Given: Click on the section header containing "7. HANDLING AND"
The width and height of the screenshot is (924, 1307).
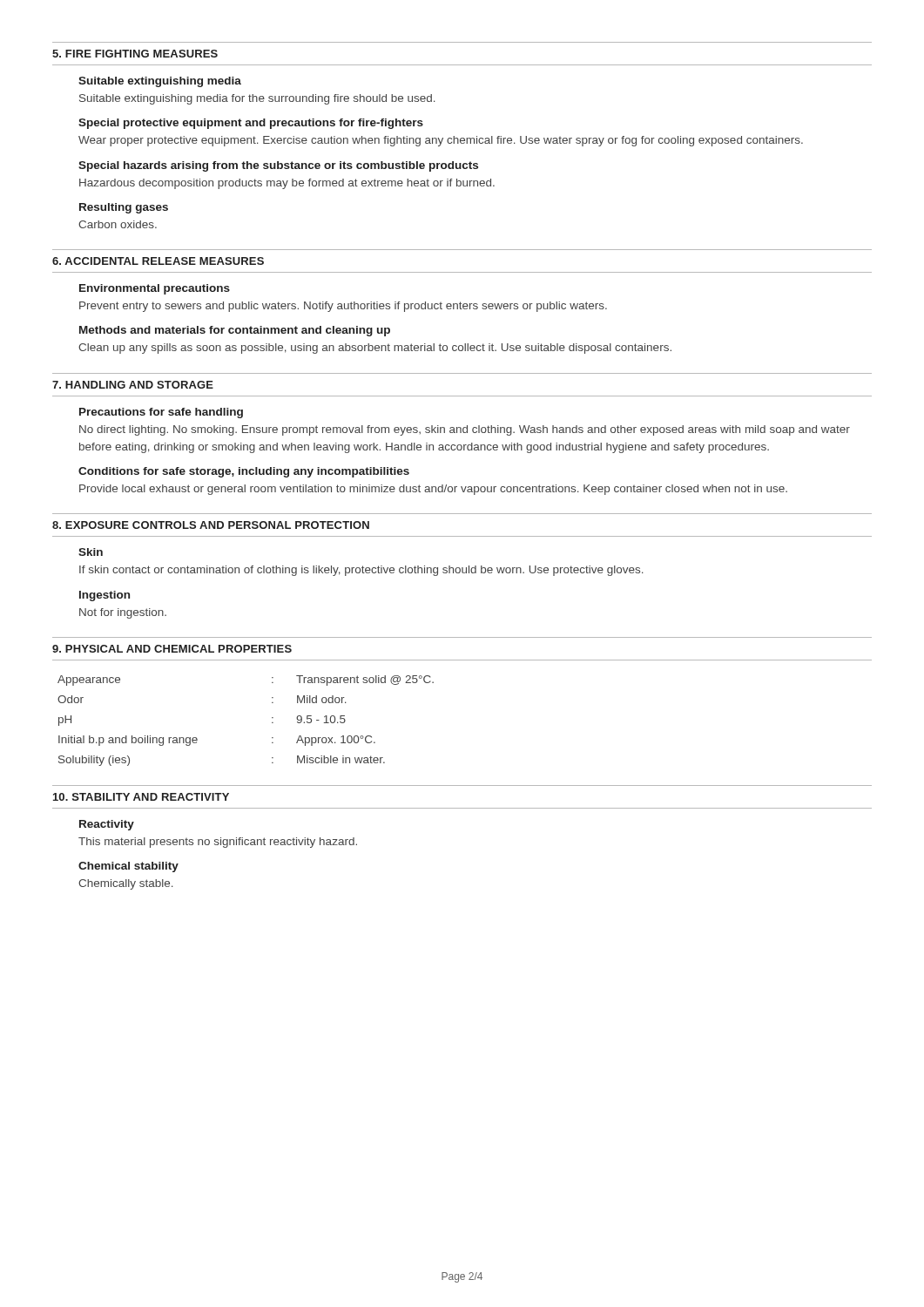Looking at the screenshot, I should (x=133, y=384).
